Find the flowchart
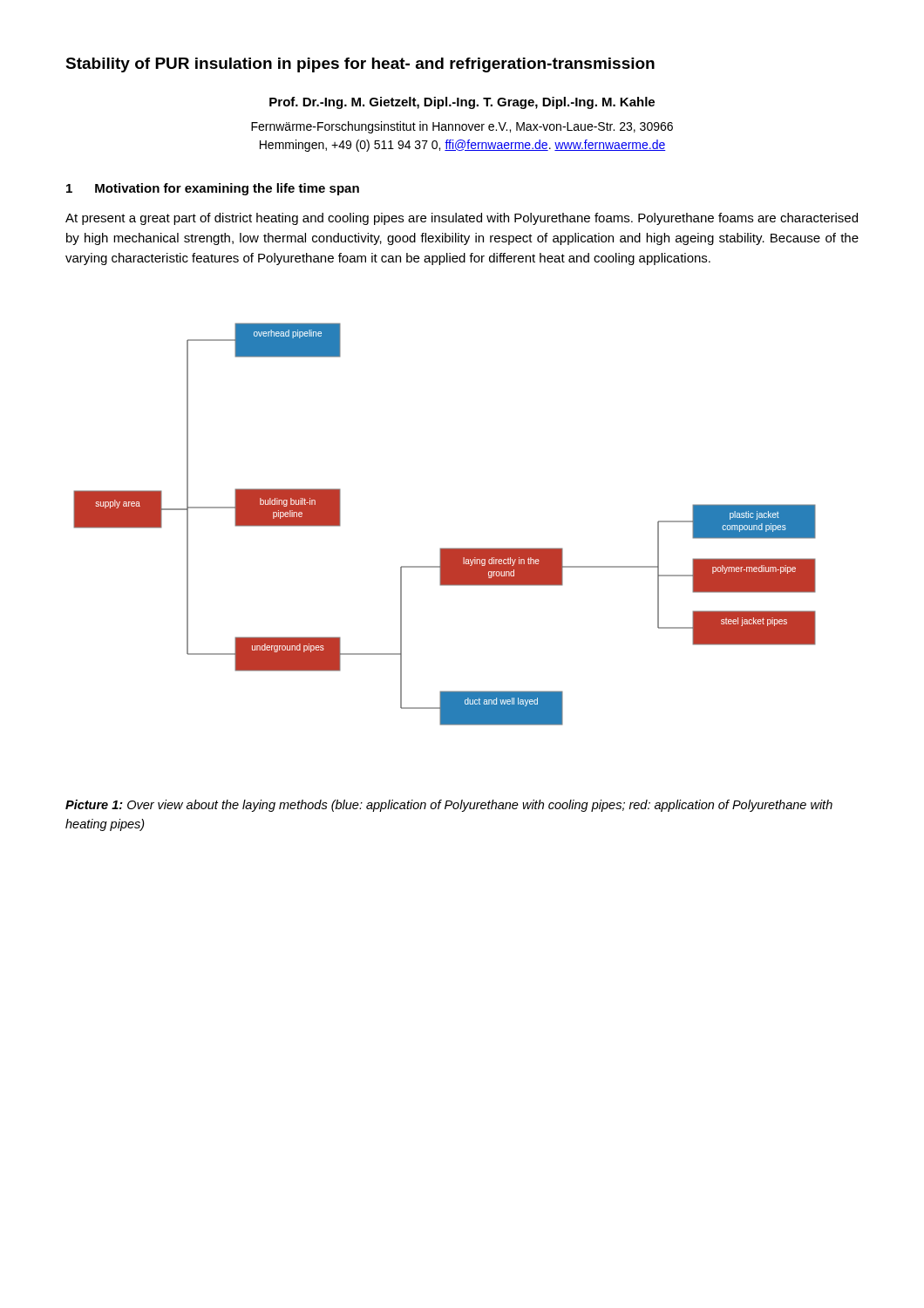The width and height of the screenshot is (924, 1308). pyautogui.click(x=462, y=535)
